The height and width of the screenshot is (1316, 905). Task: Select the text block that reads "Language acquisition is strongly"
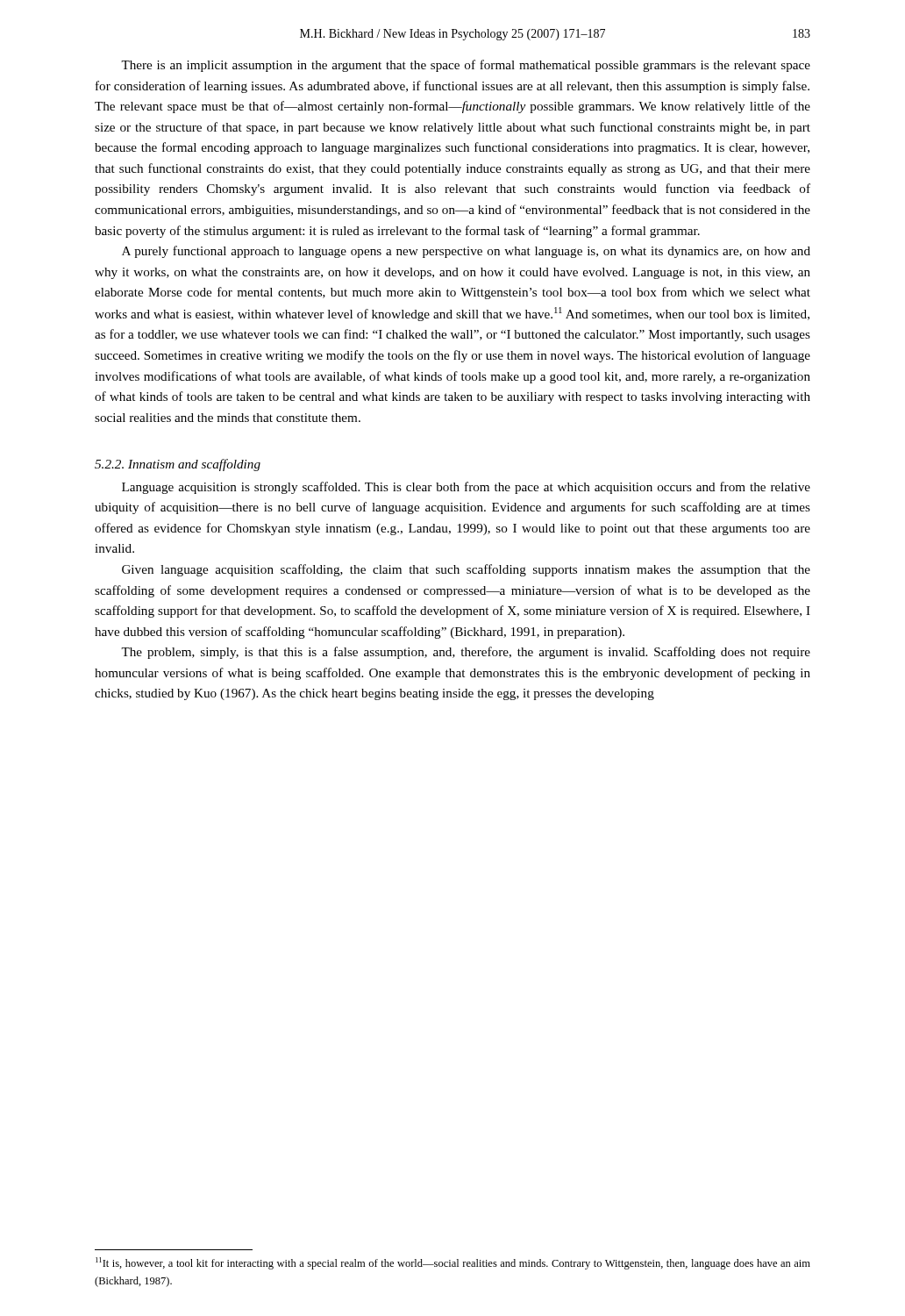pyautogui.click(x=452, y=518)
